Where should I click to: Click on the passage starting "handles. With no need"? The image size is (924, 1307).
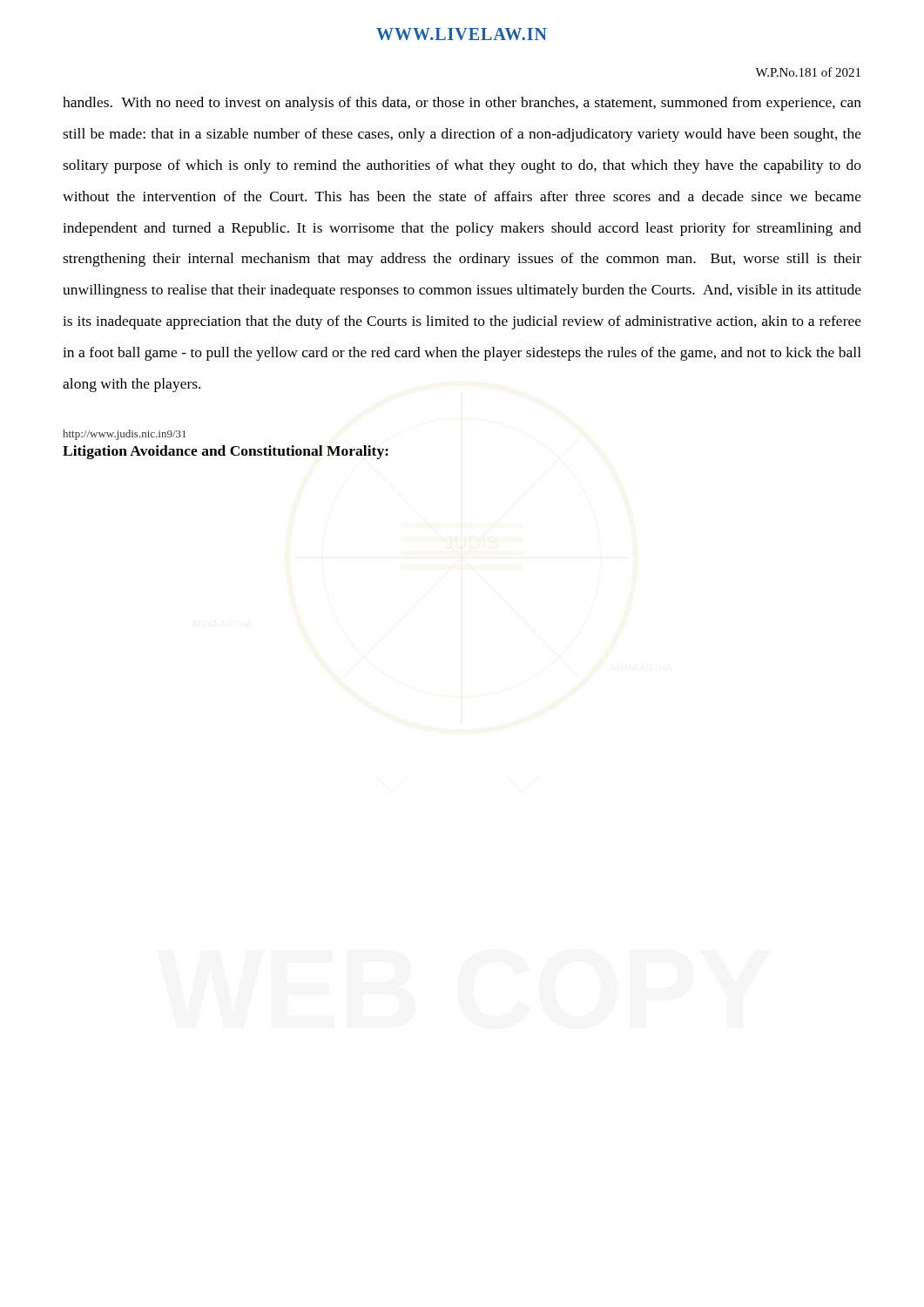(x=462, y=243)
